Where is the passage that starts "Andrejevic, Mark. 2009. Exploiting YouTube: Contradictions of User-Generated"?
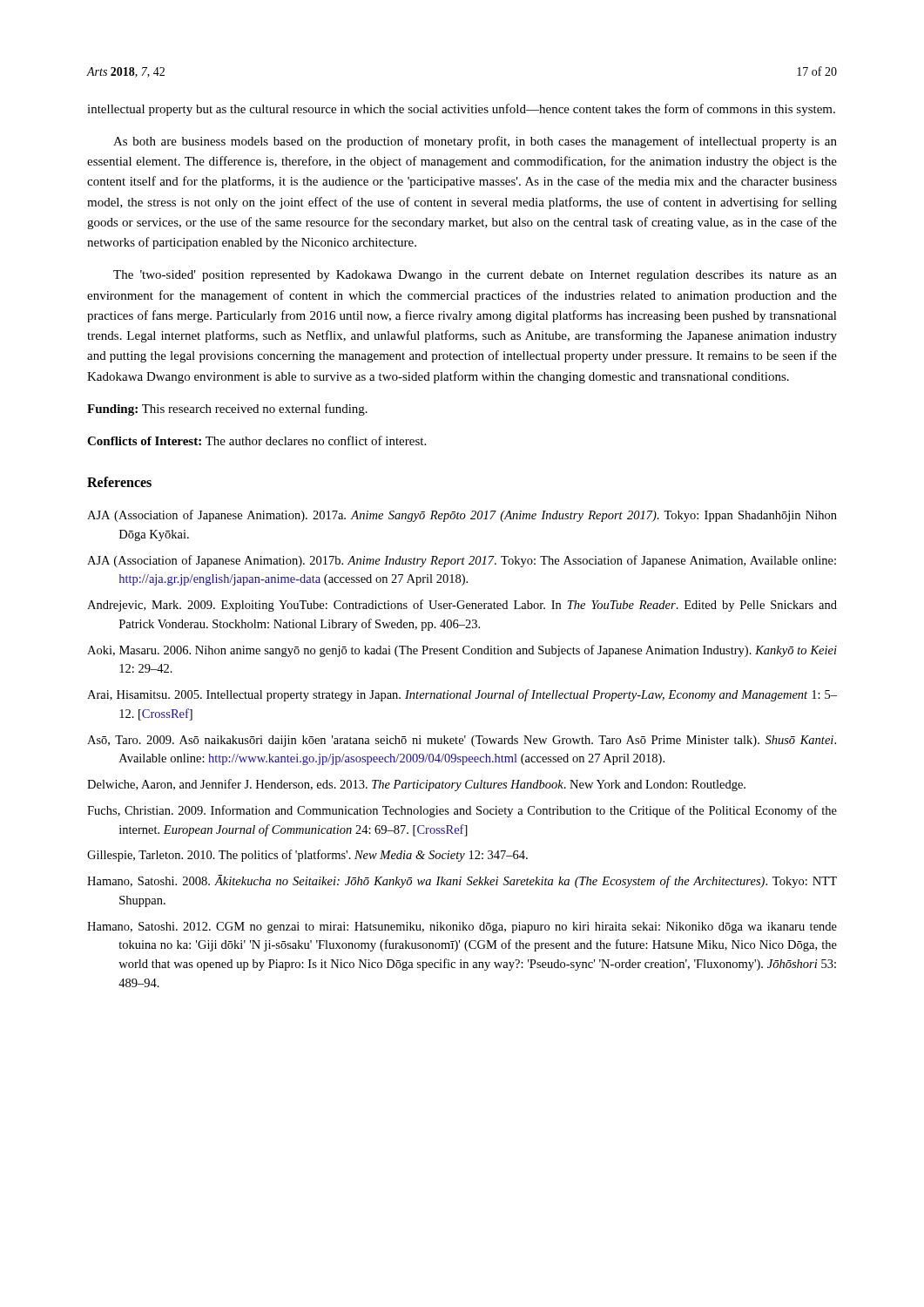 pyautogui.click(x=462, y=614)
